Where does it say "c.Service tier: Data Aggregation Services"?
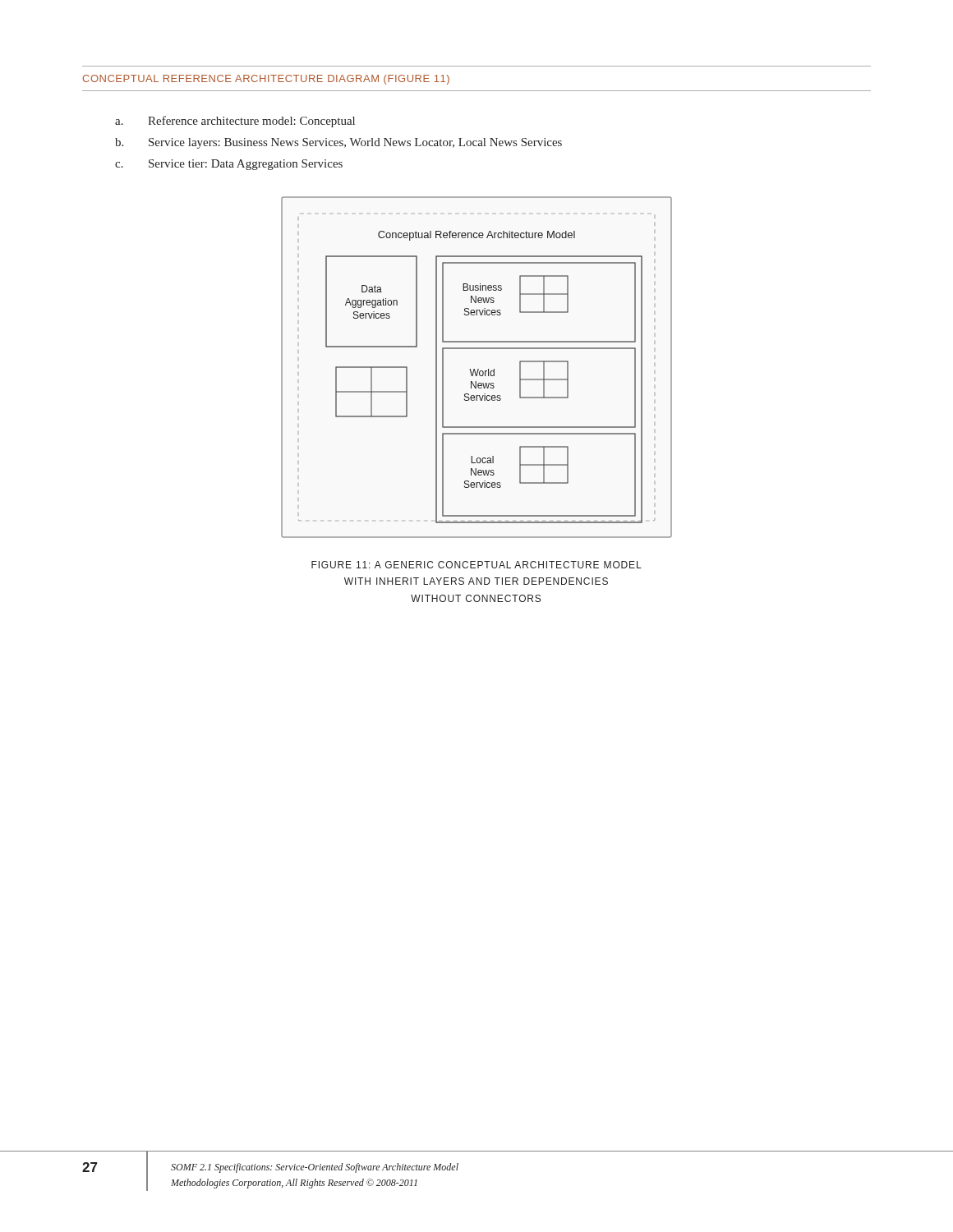 pos(229,164)
